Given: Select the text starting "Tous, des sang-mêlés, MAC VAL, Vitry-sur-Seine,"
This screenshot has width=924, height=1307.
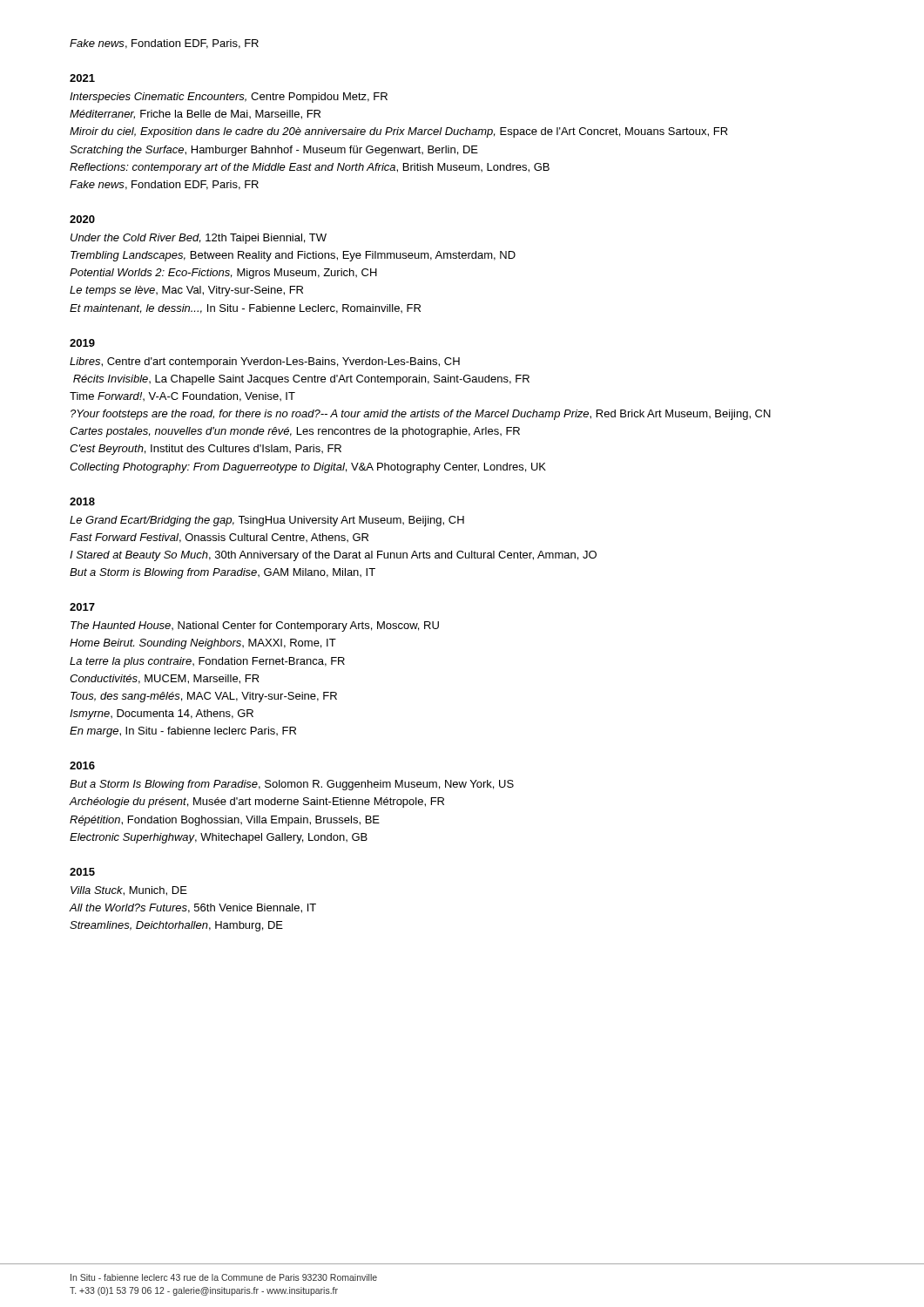Looking at the screenshot, I should pos(204,697).
